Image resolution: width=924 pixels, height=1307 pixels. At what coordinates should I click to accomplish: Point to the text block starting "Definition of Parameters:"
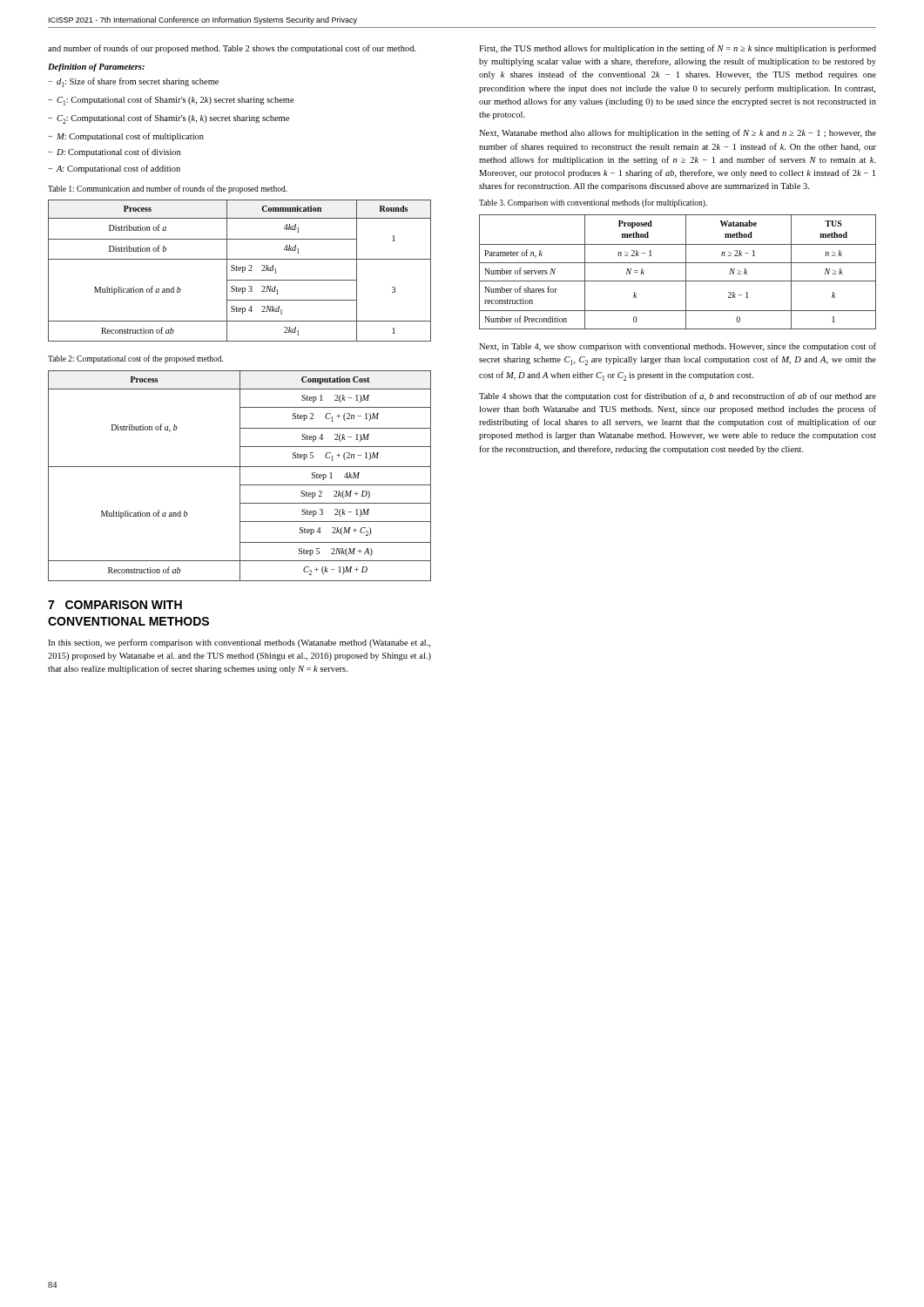click(x=96, y=67)
